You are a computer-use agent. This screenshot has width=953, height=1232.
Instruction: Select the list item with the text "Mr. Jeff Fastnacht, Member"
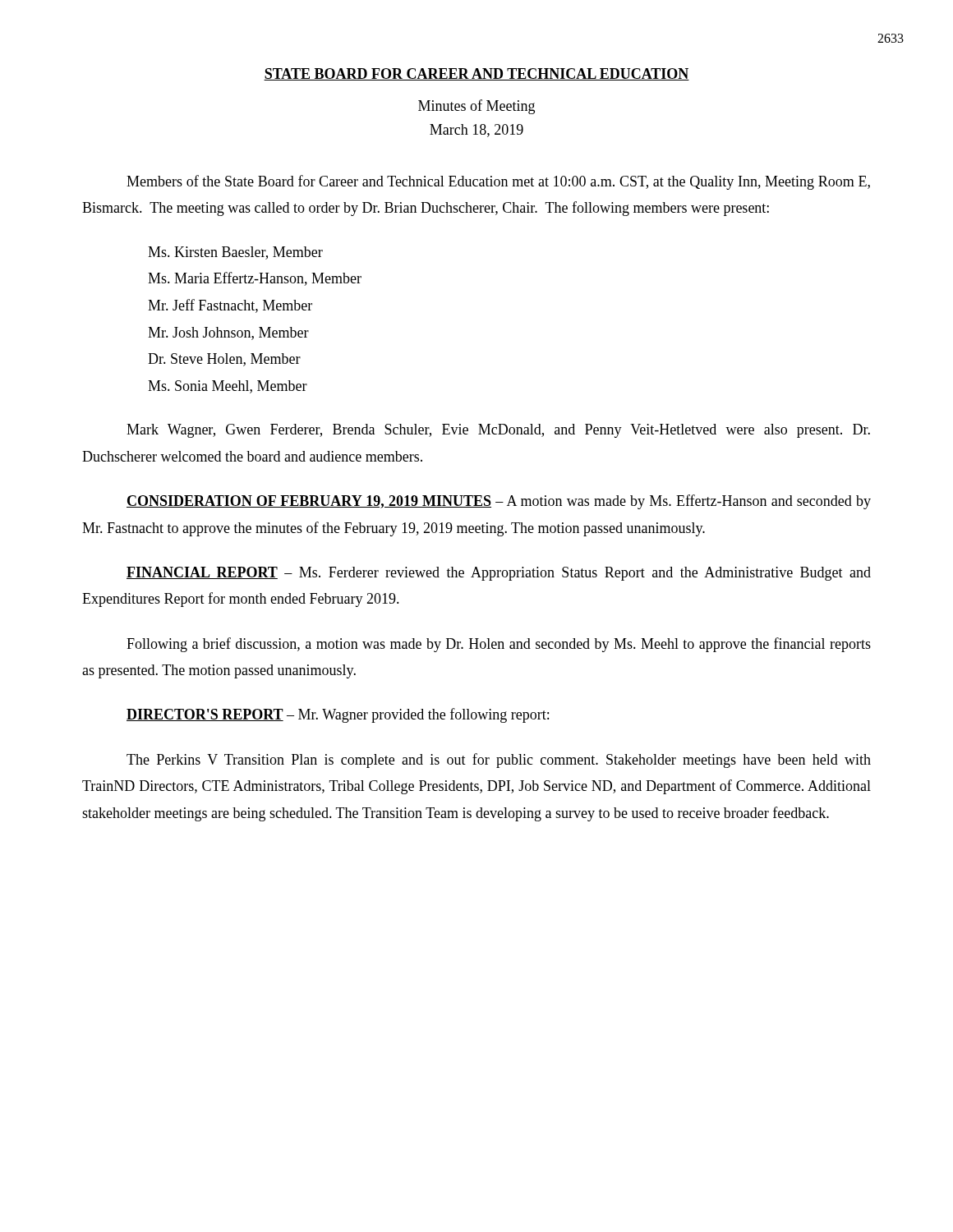[230, 305]
